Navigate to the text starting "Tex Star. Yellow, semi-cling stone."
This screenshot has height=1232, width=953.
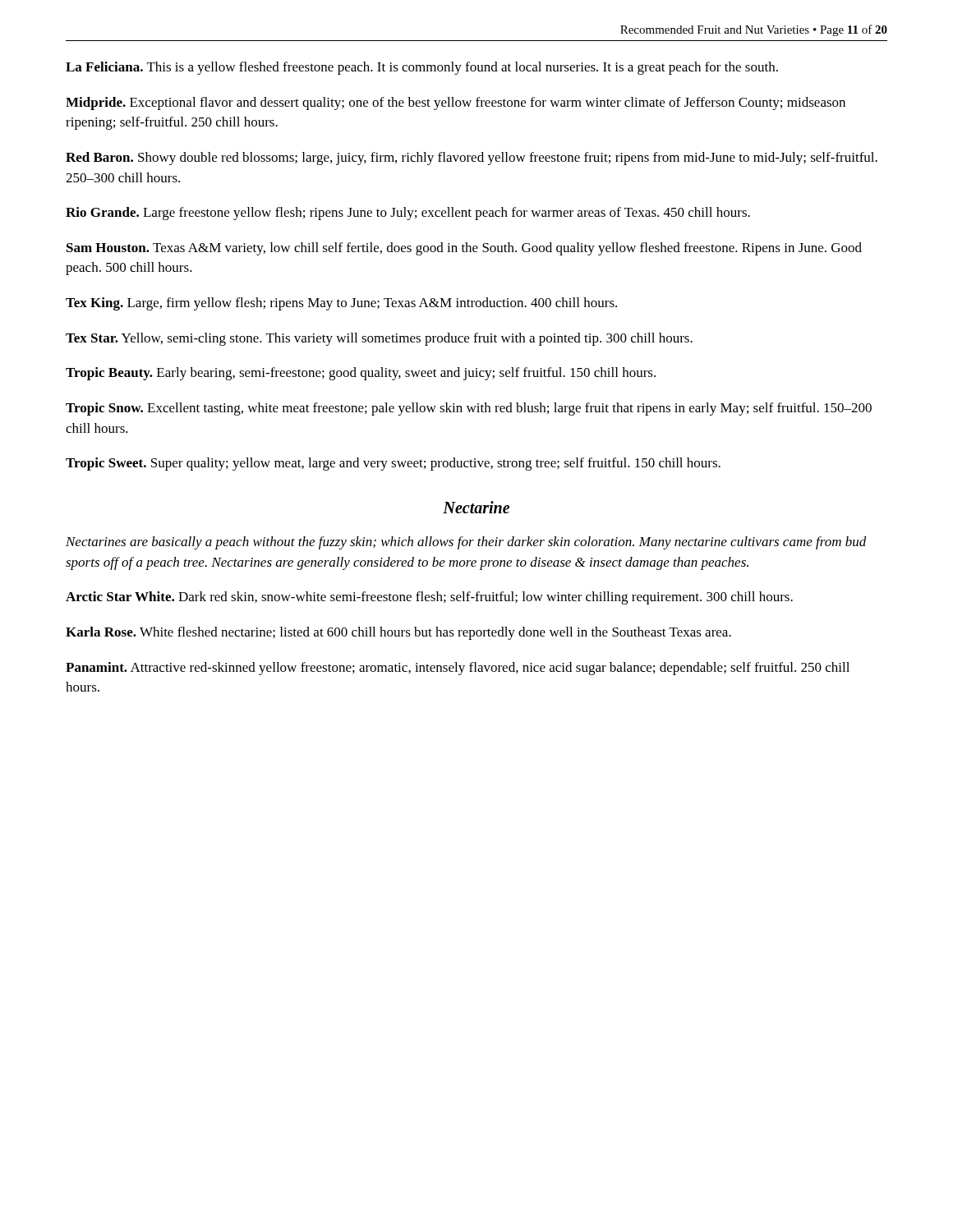click(379, 338)
